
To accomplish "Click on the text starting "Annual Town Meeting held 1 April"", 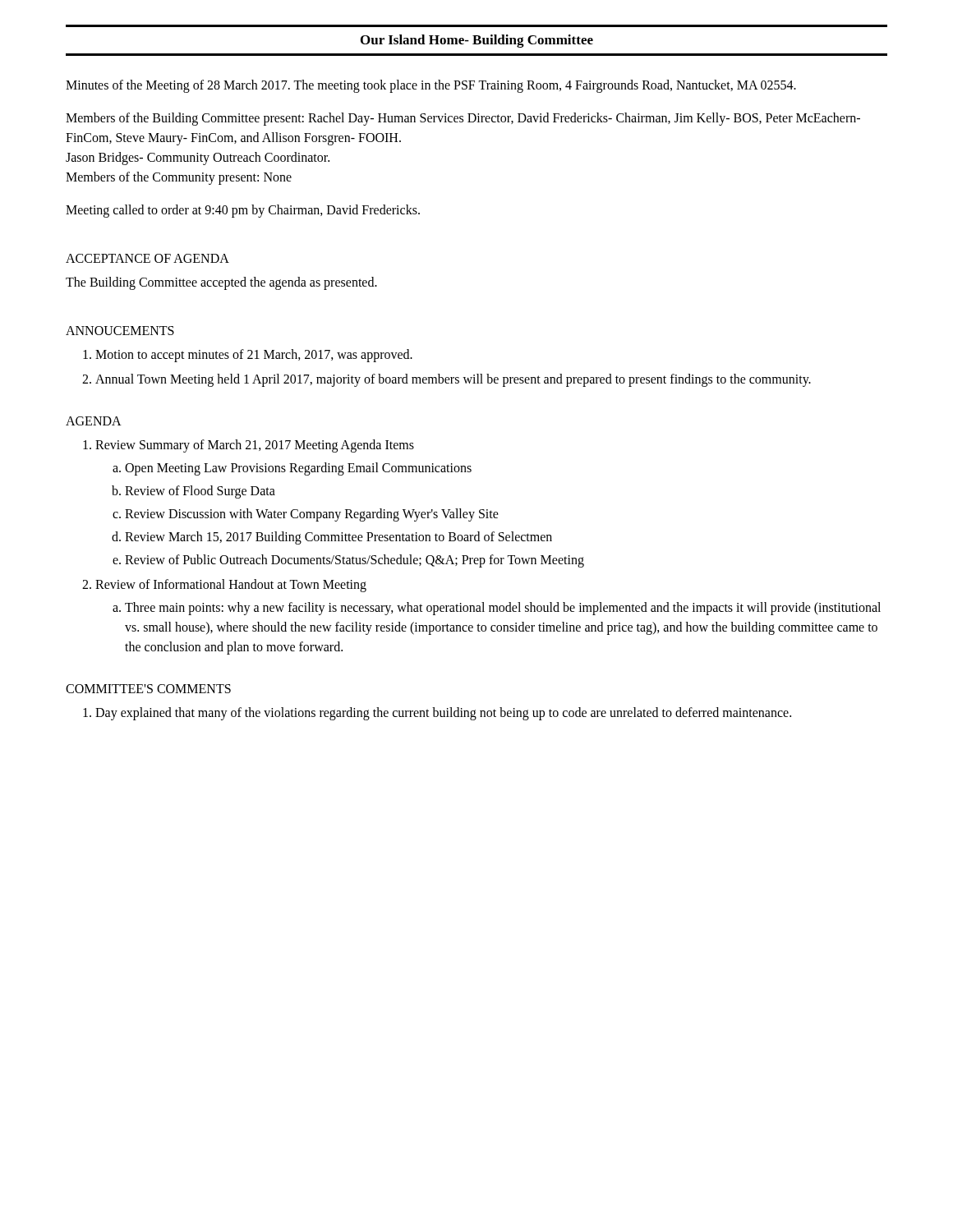I will (453, 379).
